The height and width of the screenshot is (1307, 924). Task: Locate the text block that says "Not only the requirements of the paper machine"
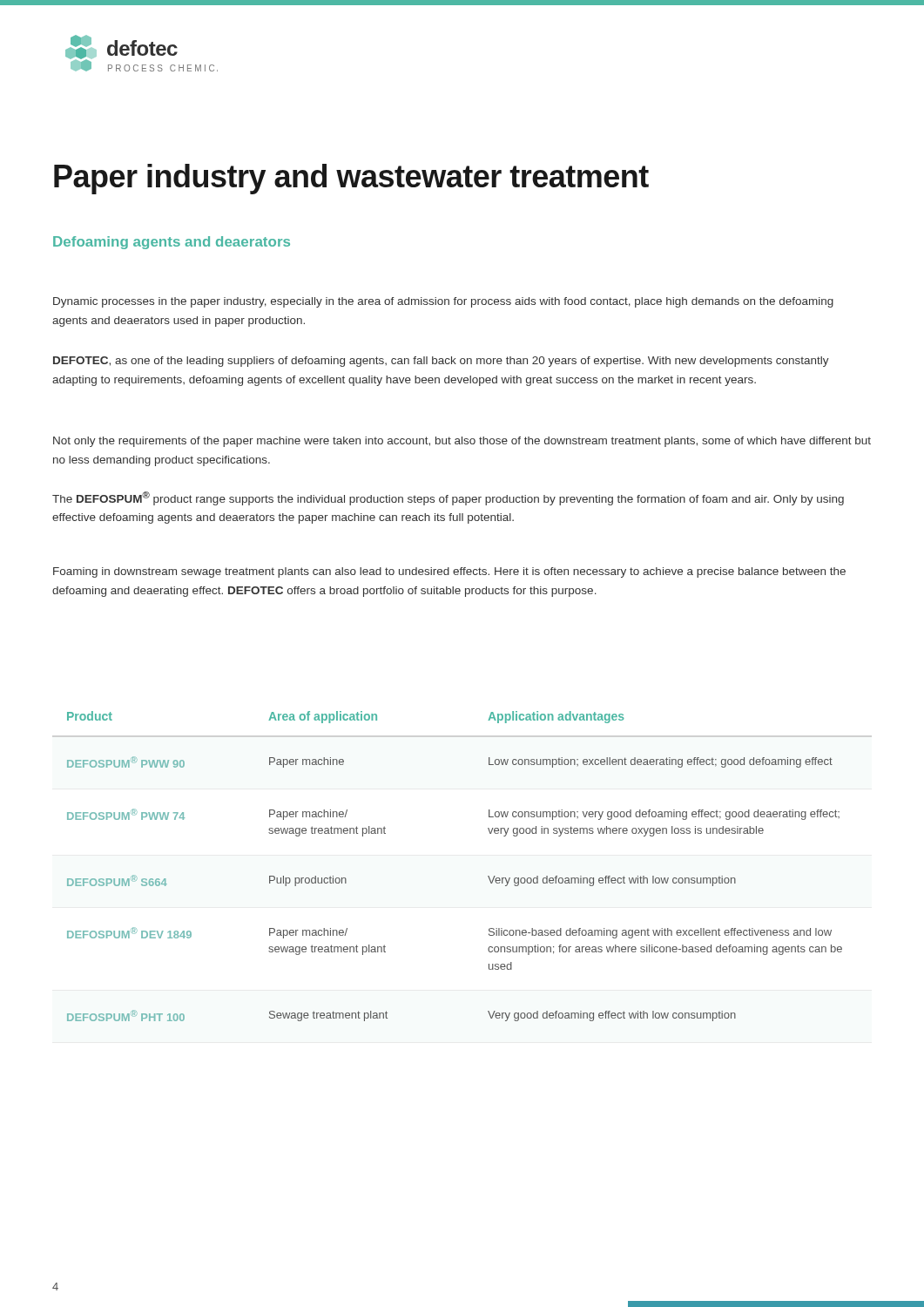coord(462,450)
